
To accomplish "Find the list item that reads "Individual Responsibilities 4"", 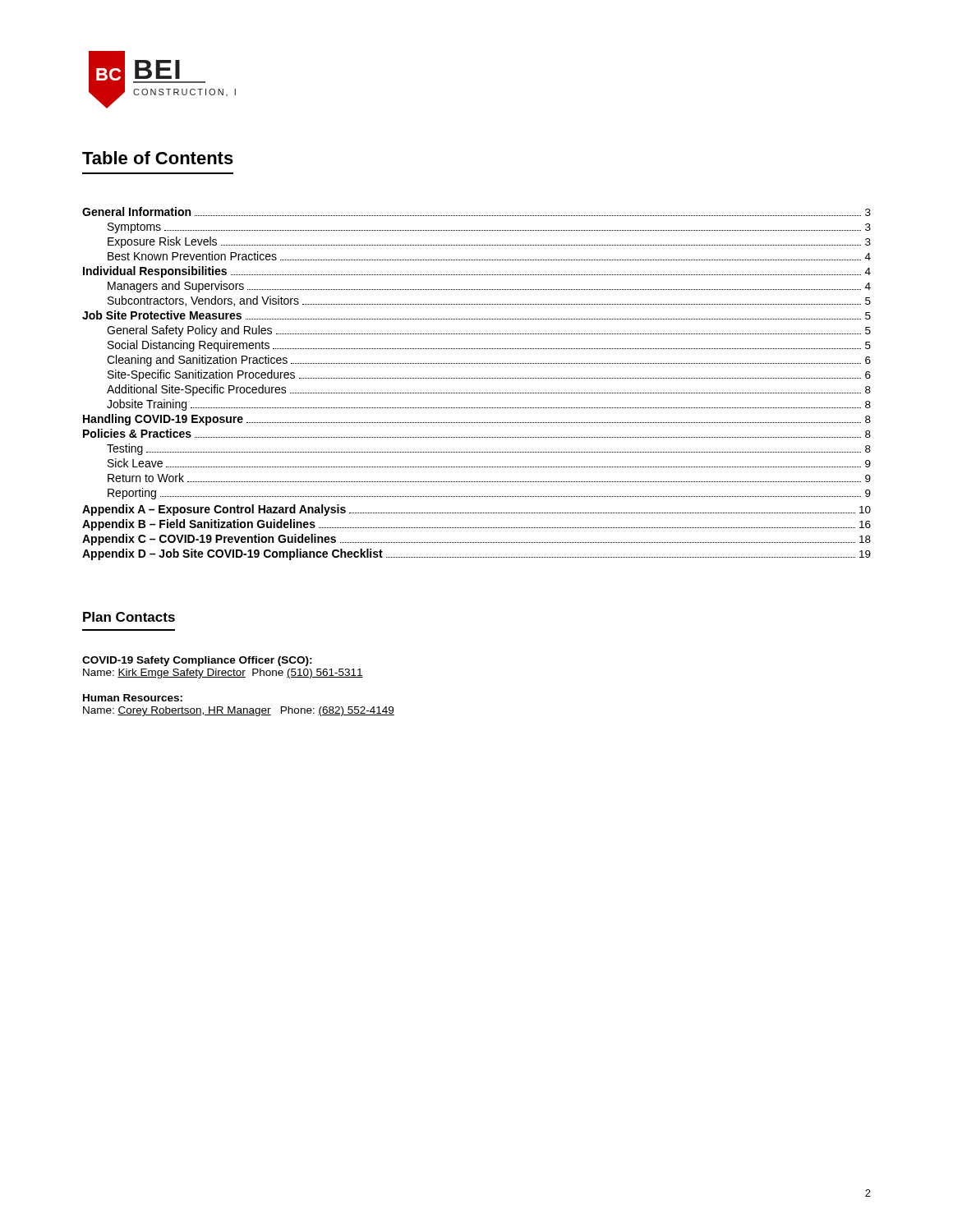I will coord(476,271).
